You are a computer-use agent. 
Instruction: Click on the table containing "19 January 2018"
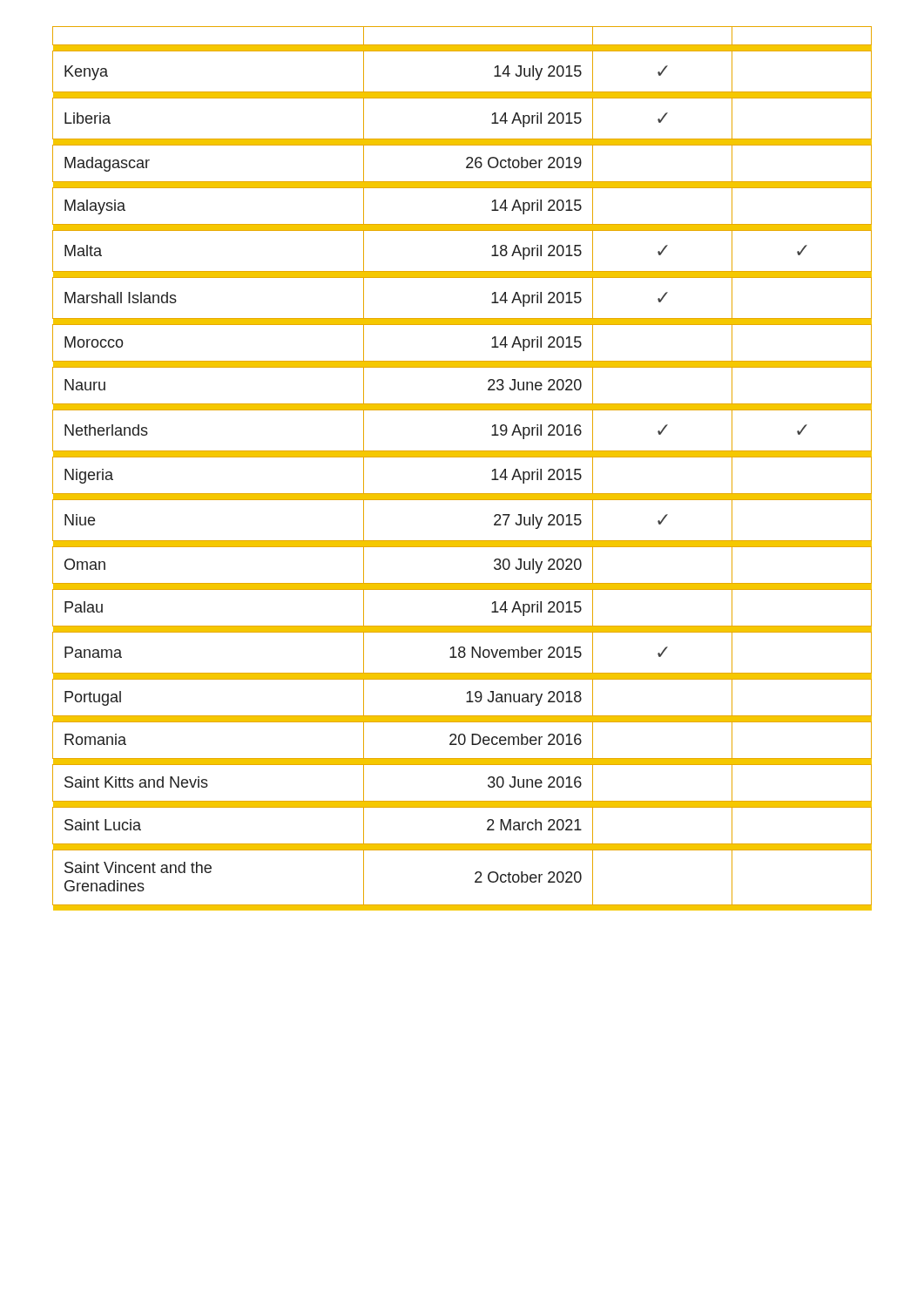462,468
